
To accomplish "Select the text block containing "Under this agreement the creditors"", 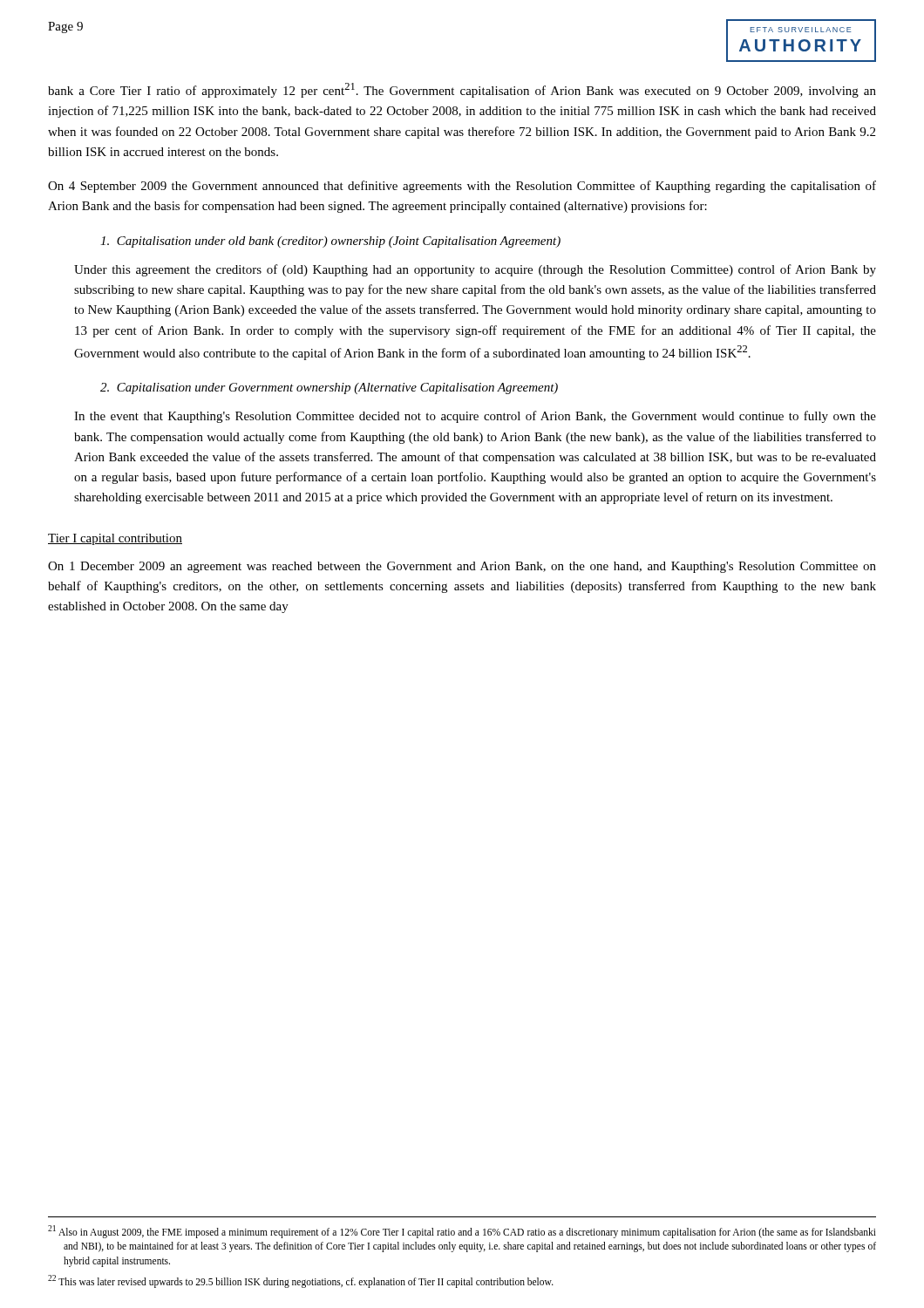I will click(x=475, y=311).
